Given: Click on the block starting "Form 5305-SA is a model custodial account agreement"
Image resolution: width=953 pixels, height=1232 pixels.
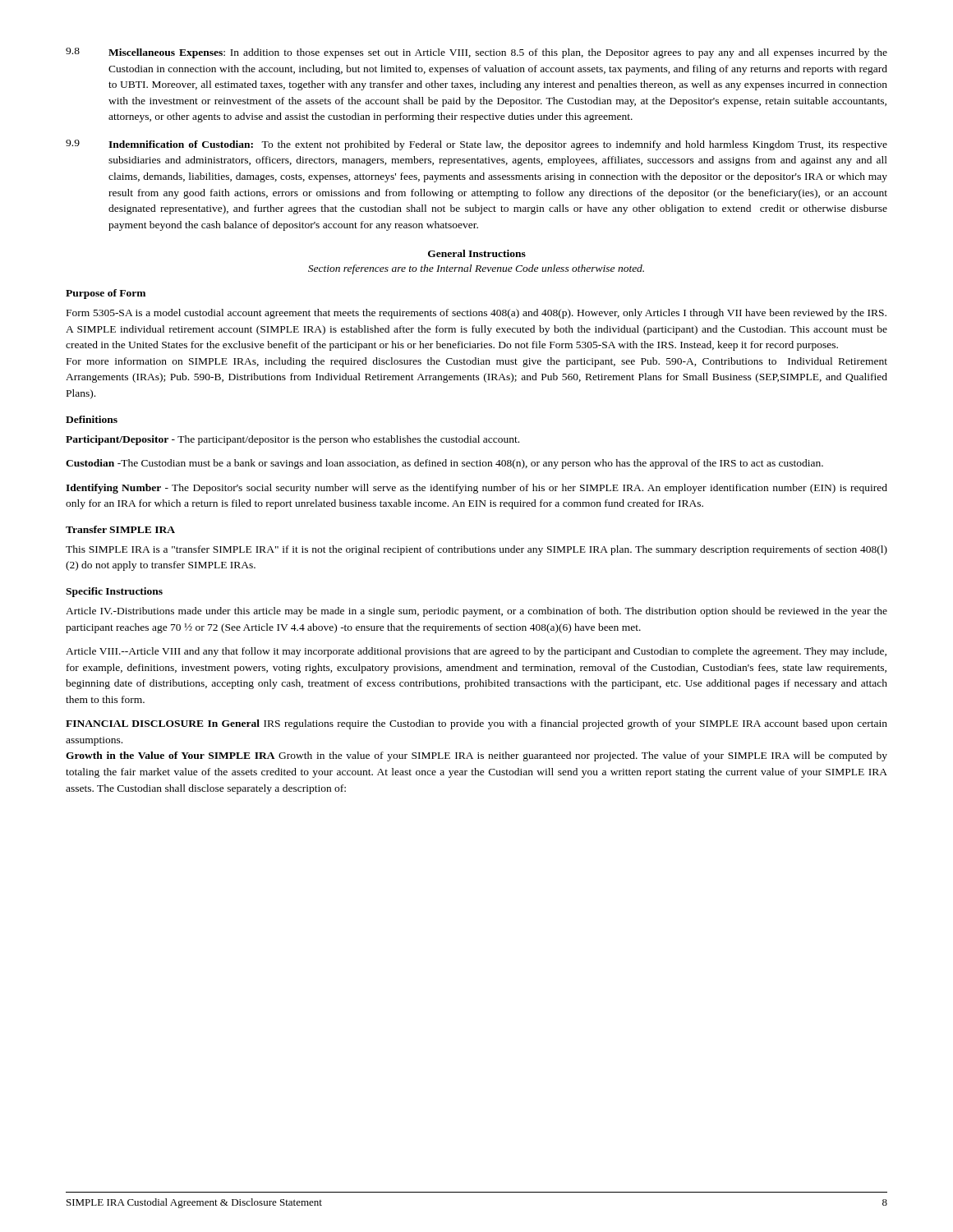Looking at the screenshot, I should pos(476,353).
